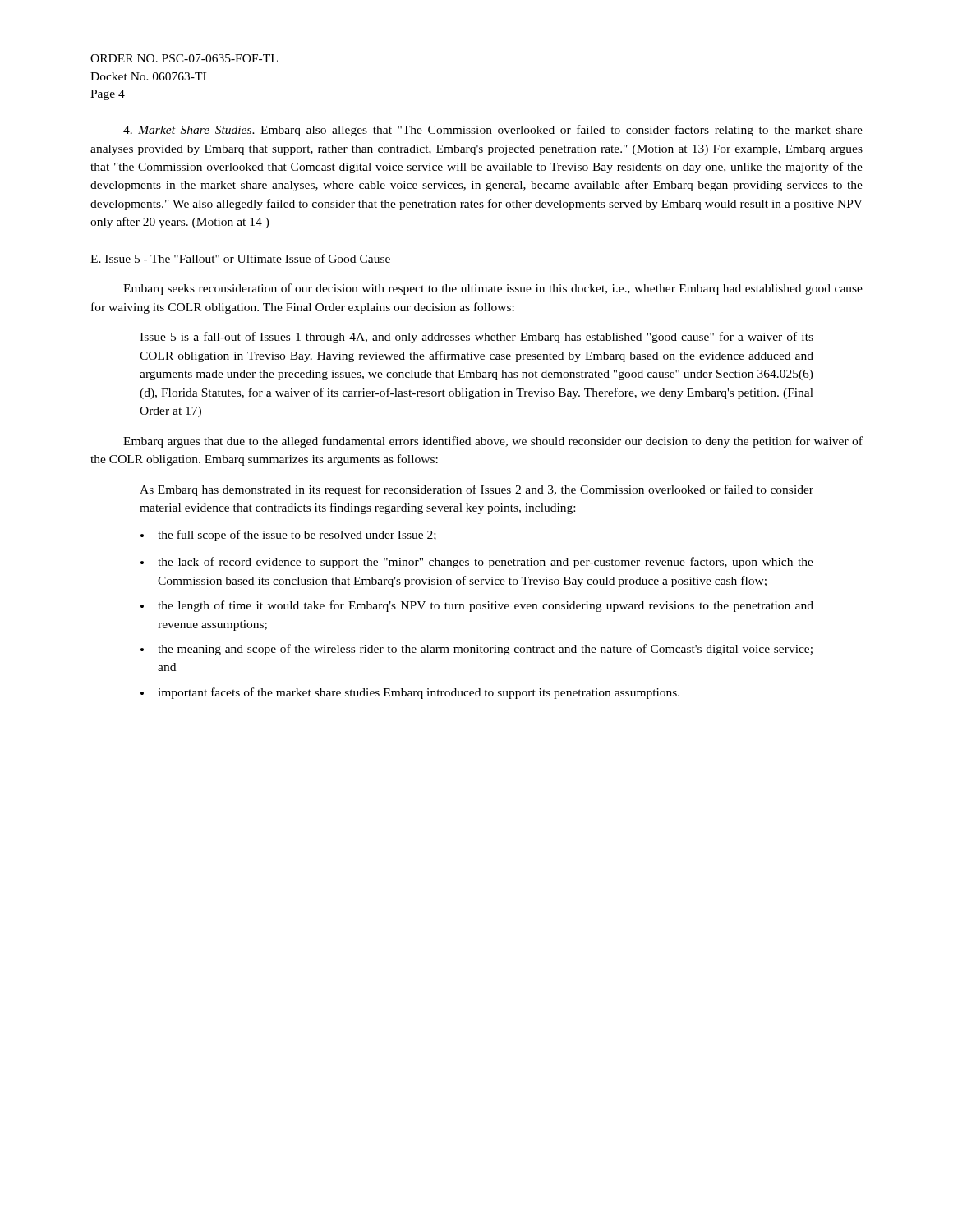
Task: Find the block on this page that starts "• important facets"
Action: coord(476,694)
